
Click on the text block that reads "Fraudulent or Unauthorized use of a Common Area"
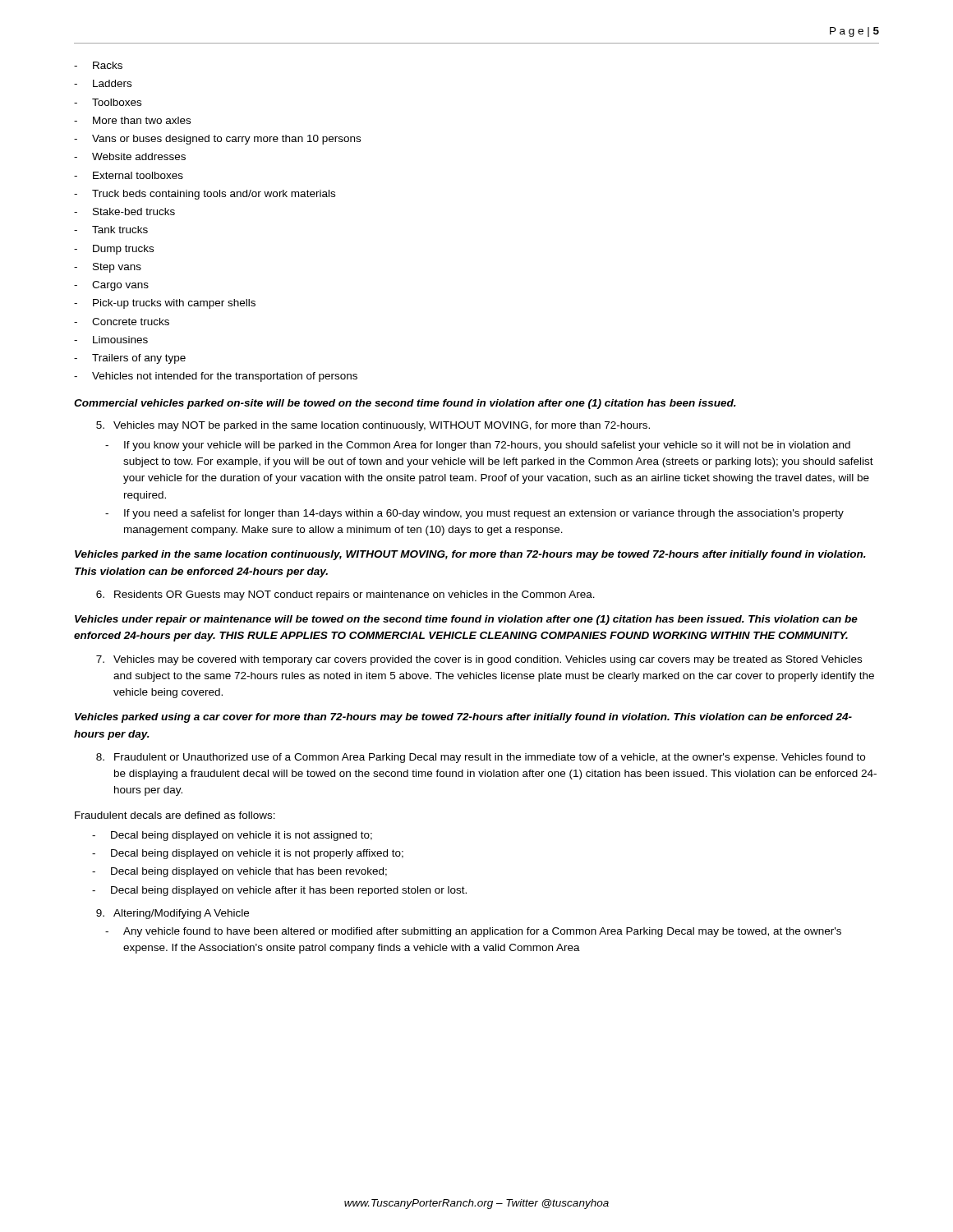[x=476, y=774]
